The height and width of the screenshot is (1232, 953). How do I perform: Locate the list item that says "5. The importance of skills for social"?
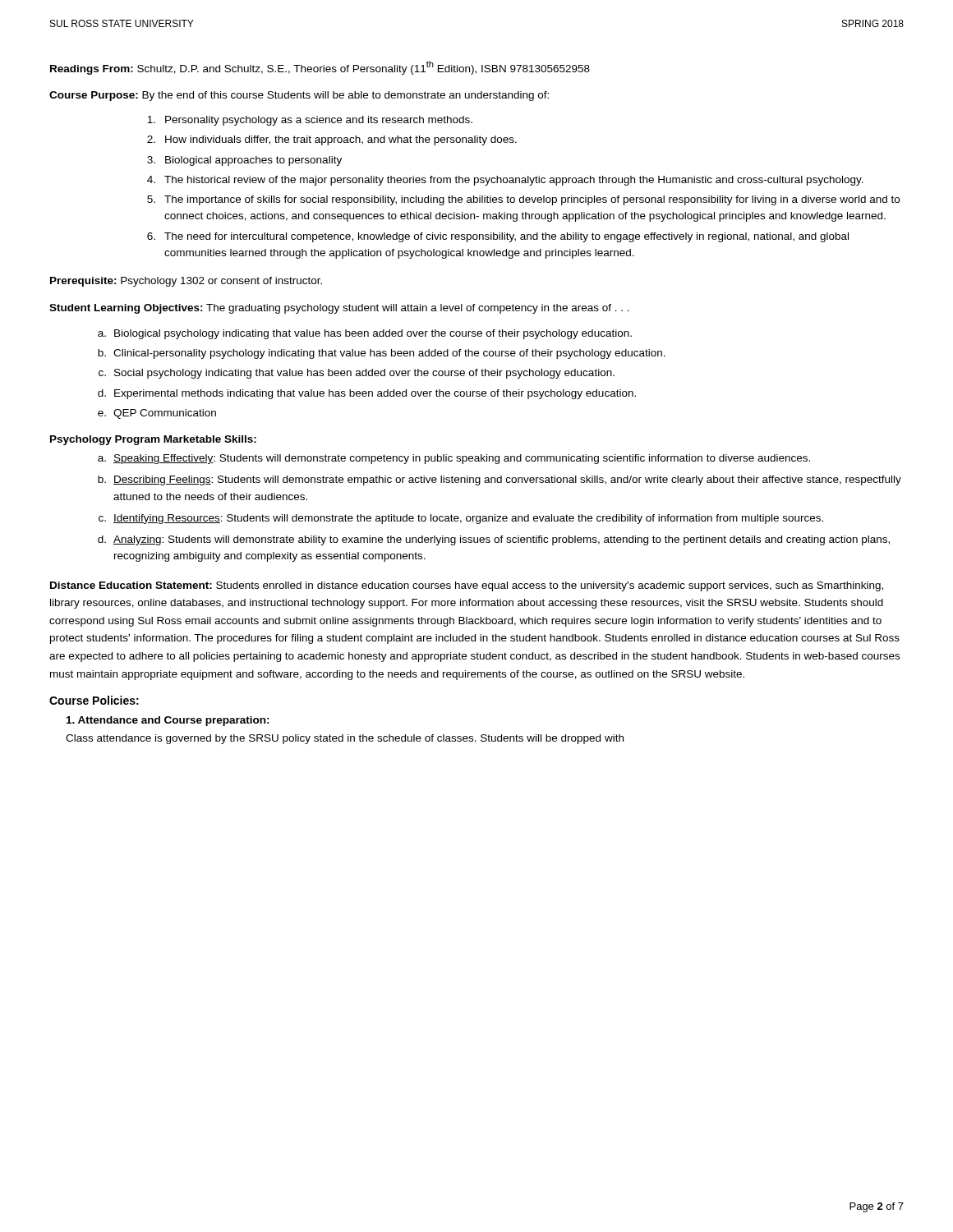click(x=476, y=208)
